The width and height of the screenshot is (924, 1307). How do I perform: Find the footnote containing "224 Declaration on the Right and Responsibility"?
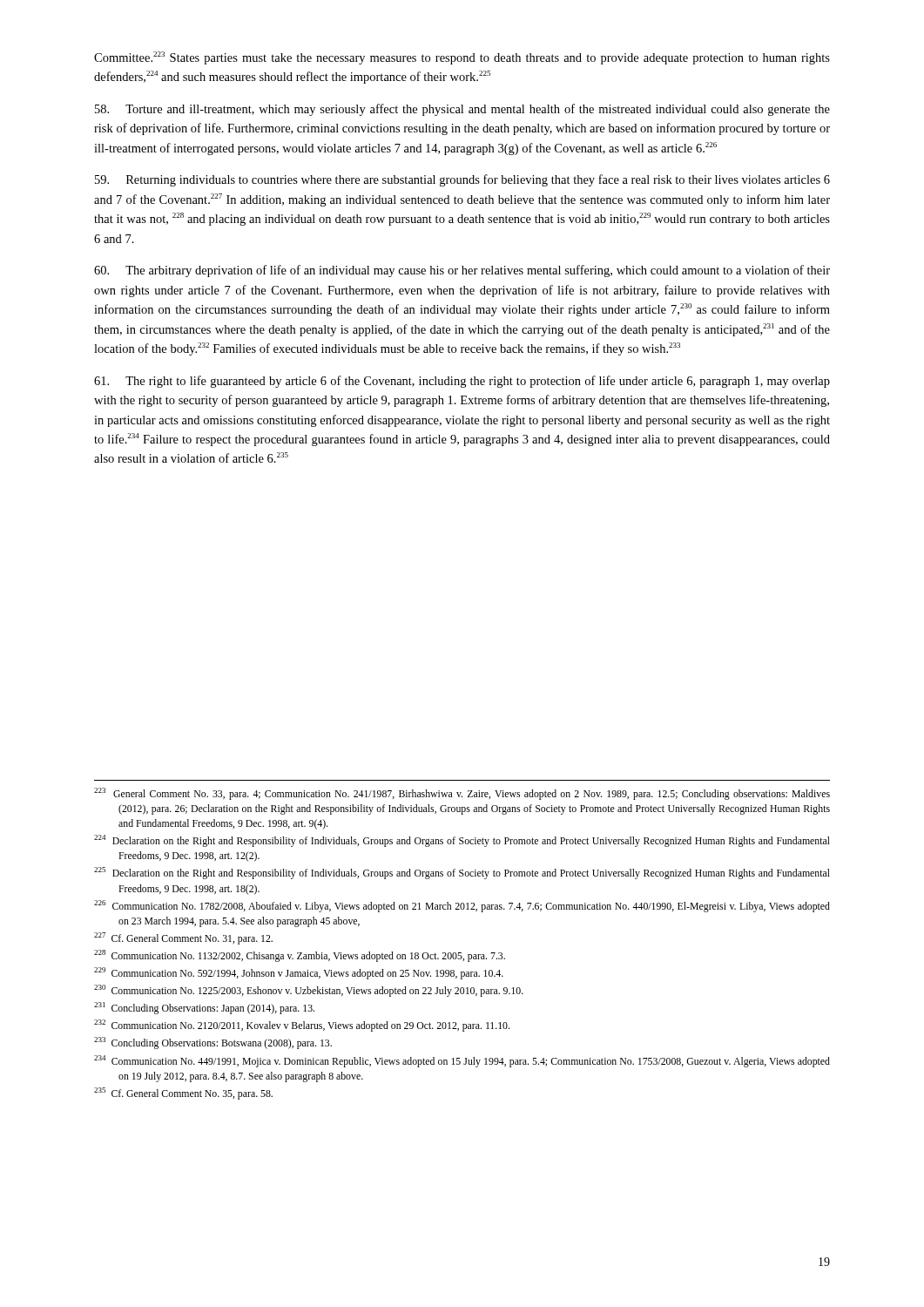pyautogui.click(x=462, y=848)
